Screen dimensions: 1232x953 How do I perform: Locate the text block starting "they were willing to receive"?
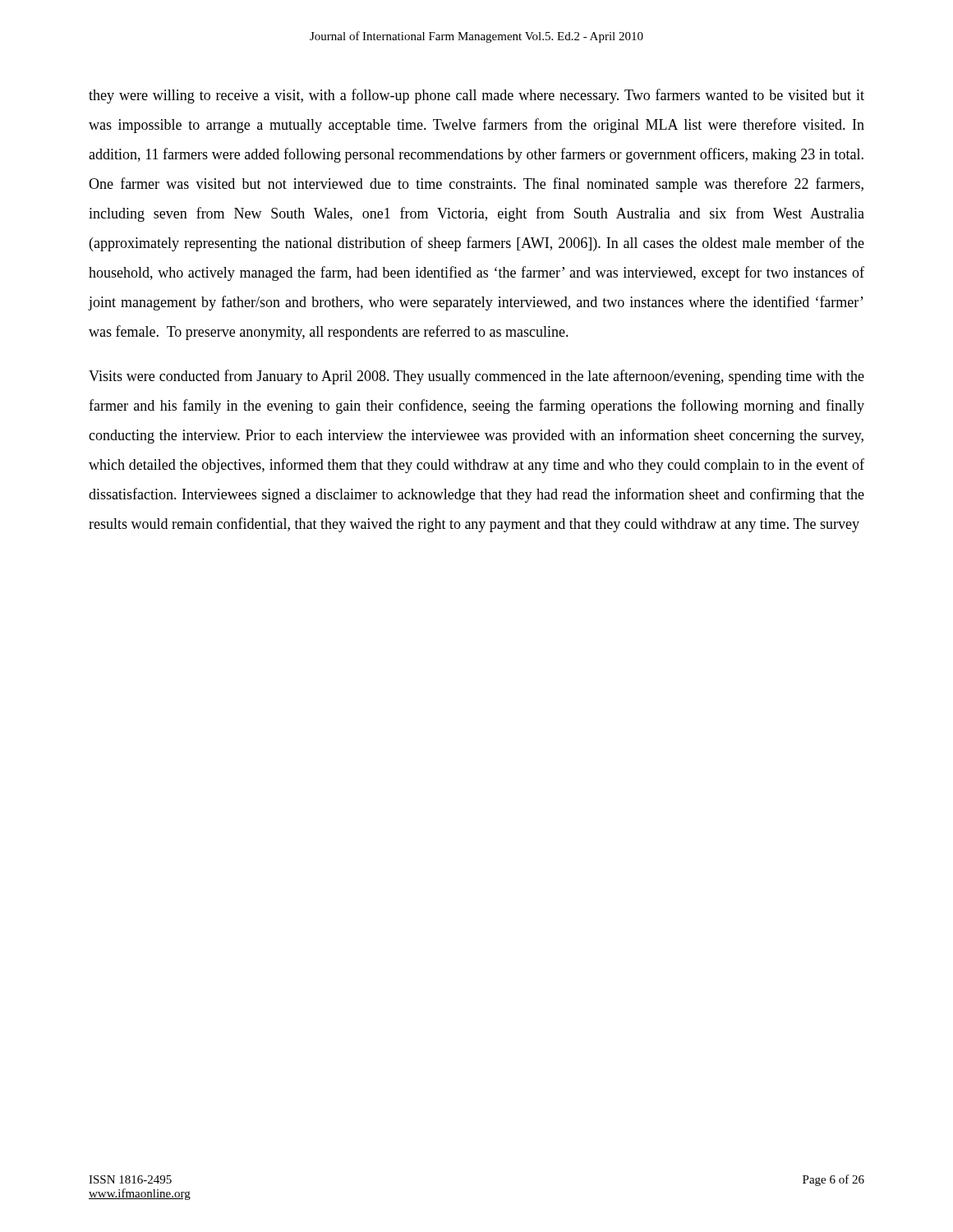[x=476, y=310]
